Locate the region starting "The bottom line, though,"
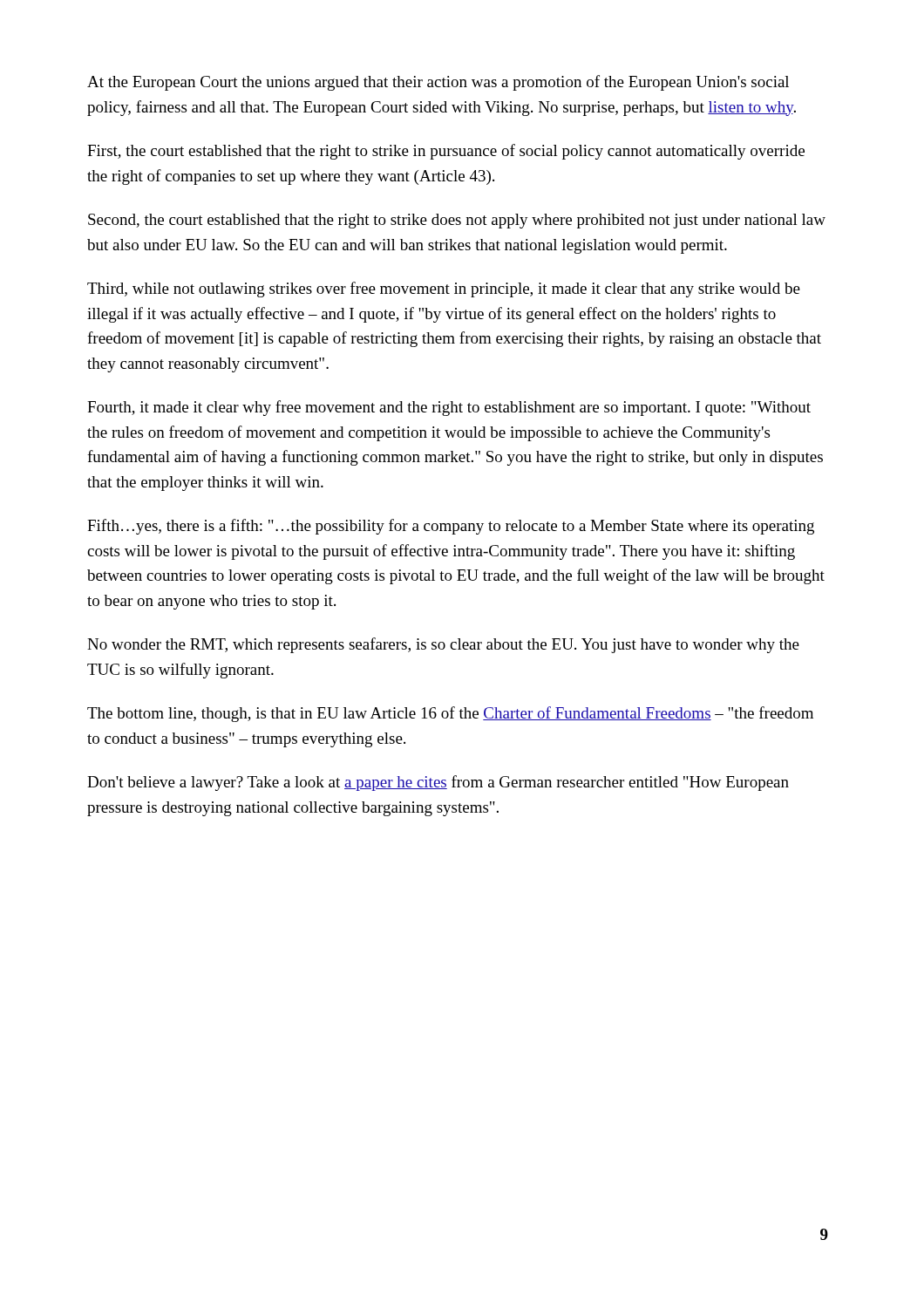924x1308 pixels. click(x=450, y=725)
